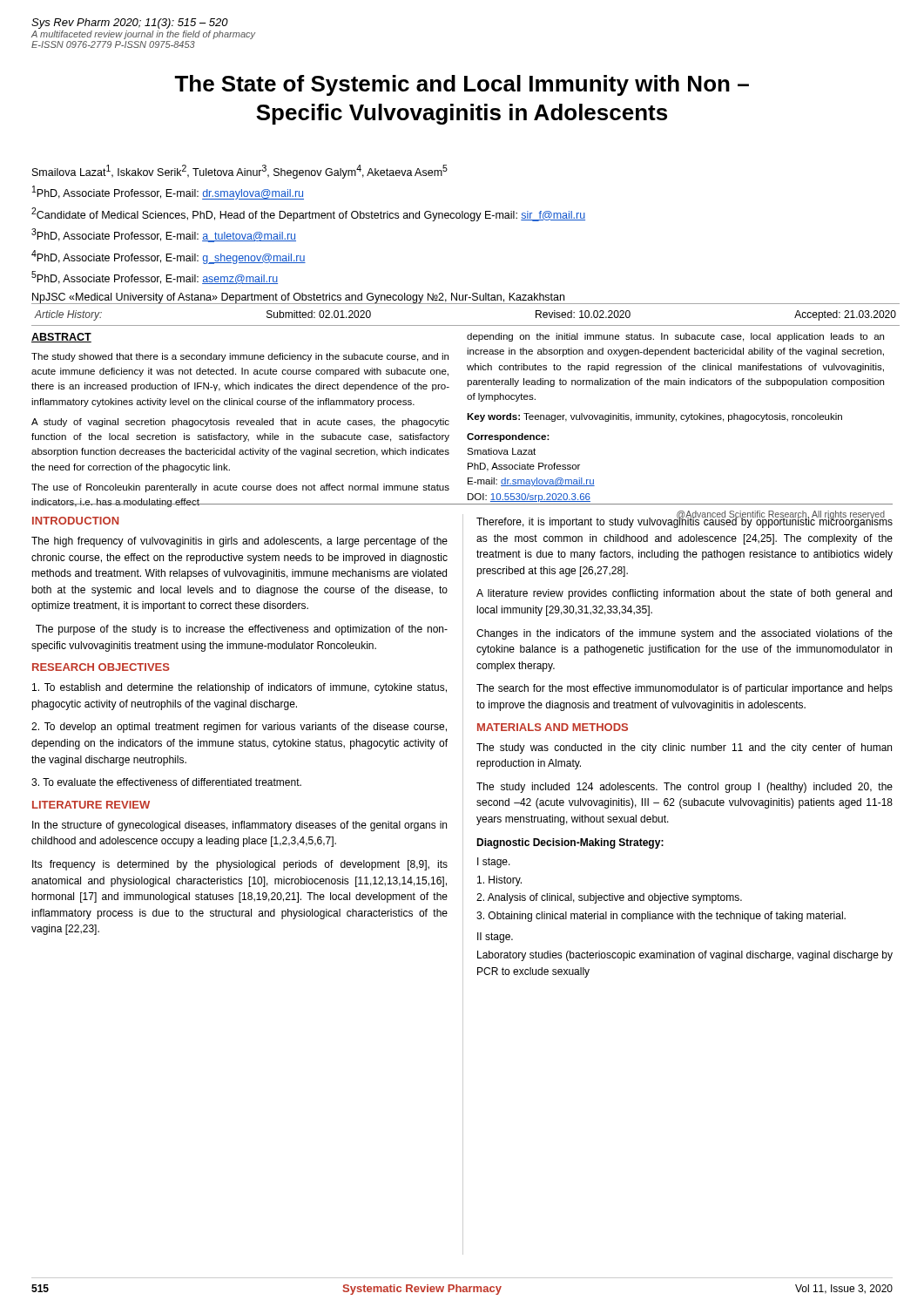This screenshot has height=1307, width=924.
Task: Find the text that says "Diagnostic Decision-Making Strategy:"
Action: coord(570,842)
